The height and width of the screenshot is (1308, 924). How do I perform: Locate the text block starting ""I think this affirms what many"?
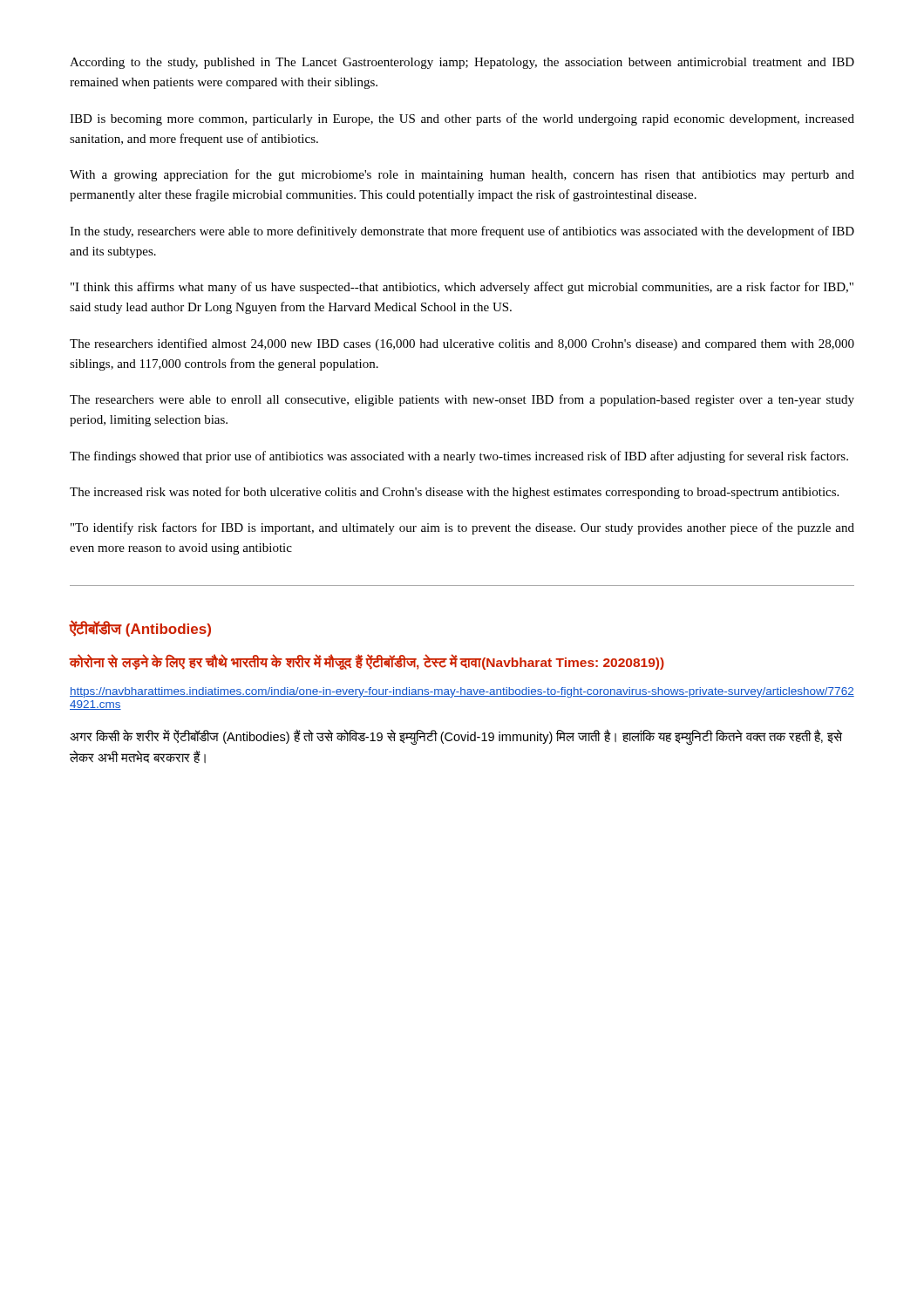[462, 297]
